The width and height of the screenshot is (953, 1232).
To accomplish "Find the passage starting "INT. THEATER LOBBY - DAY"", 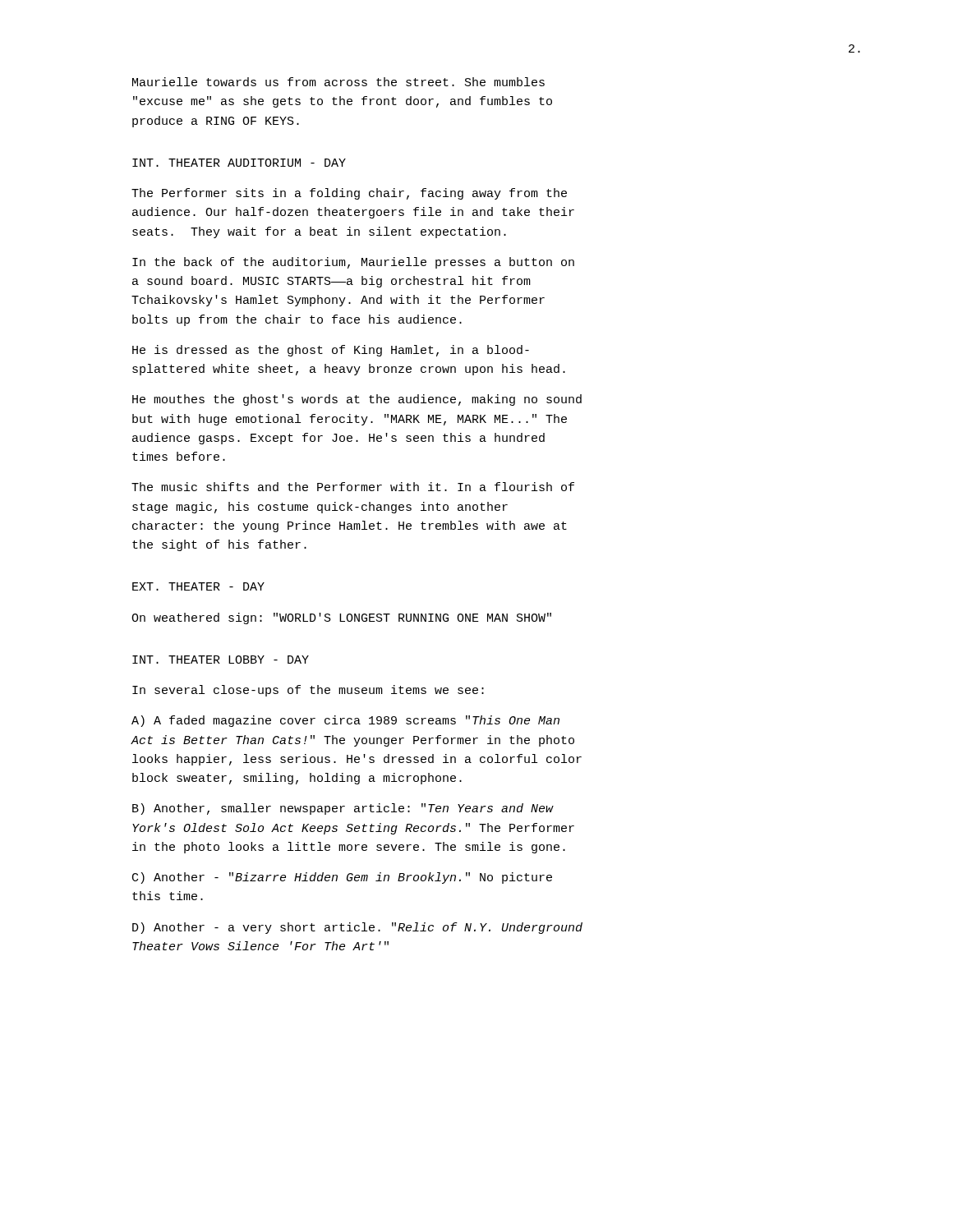I will click(220, 661).
